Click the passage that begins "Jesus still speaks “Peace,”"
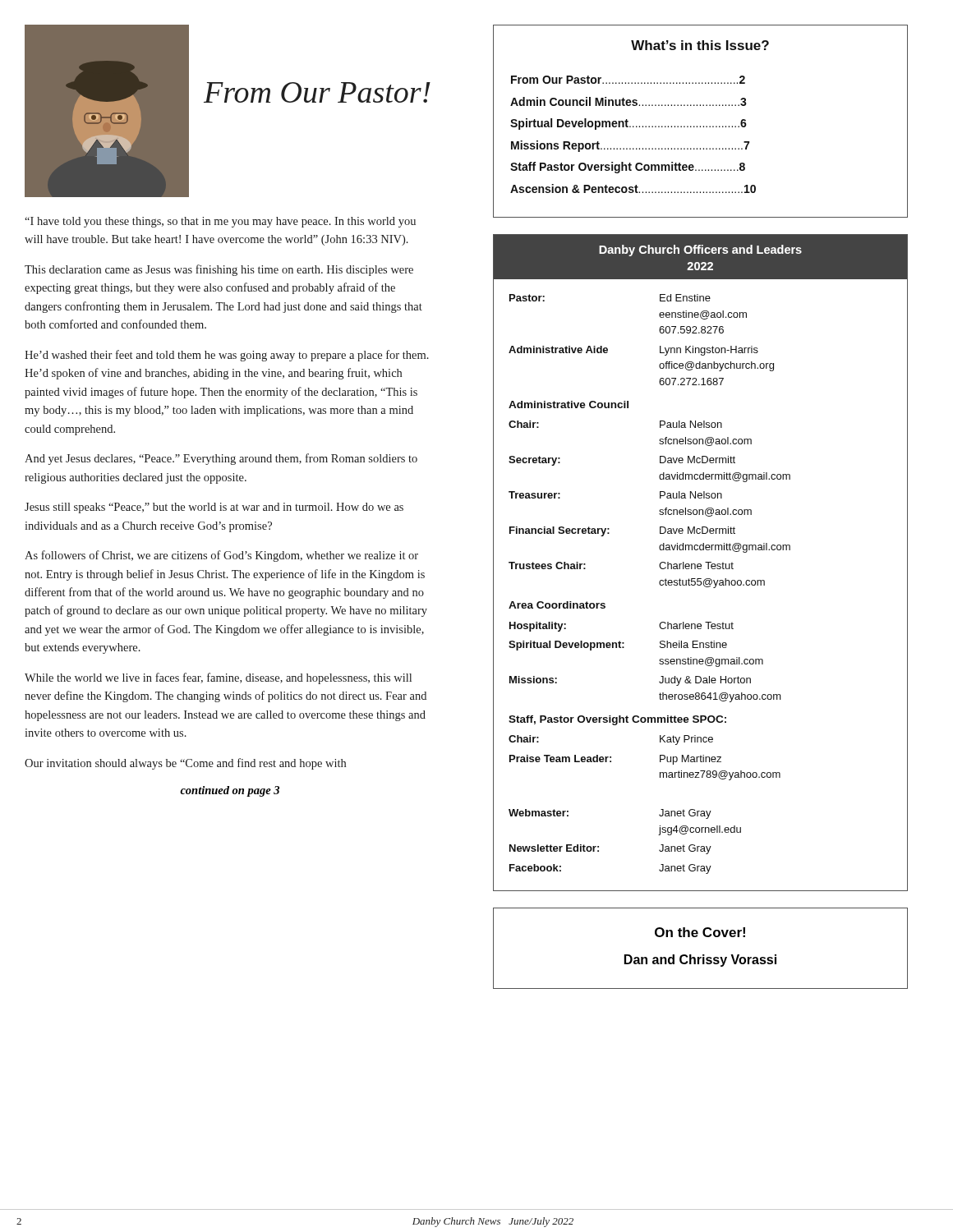 pyautogui.click(x=214, y=516)
